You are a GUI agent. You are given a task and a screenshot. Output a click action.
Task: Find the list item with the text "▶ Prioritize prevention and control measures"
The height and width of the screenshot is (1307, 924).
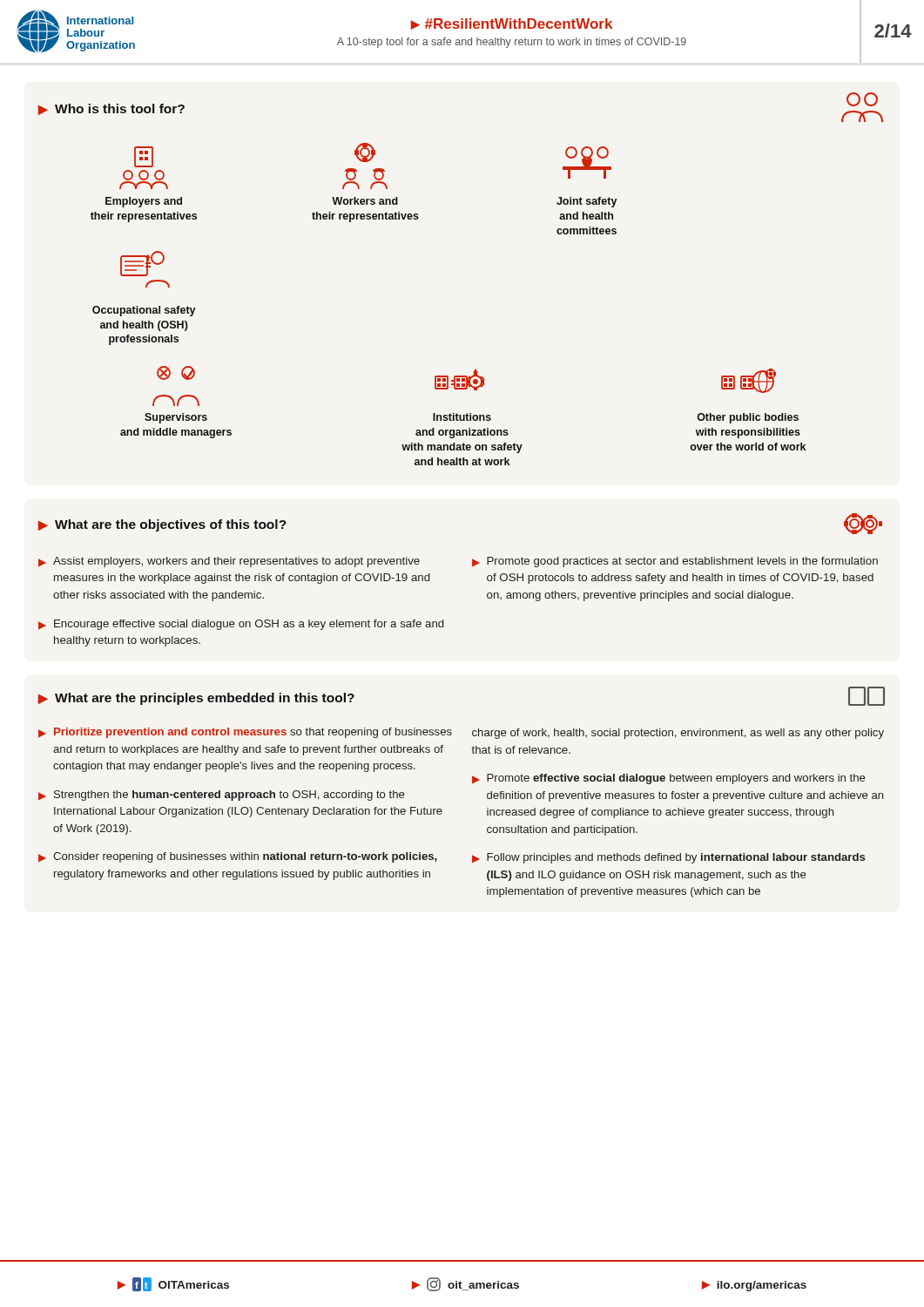click(245, 749)
